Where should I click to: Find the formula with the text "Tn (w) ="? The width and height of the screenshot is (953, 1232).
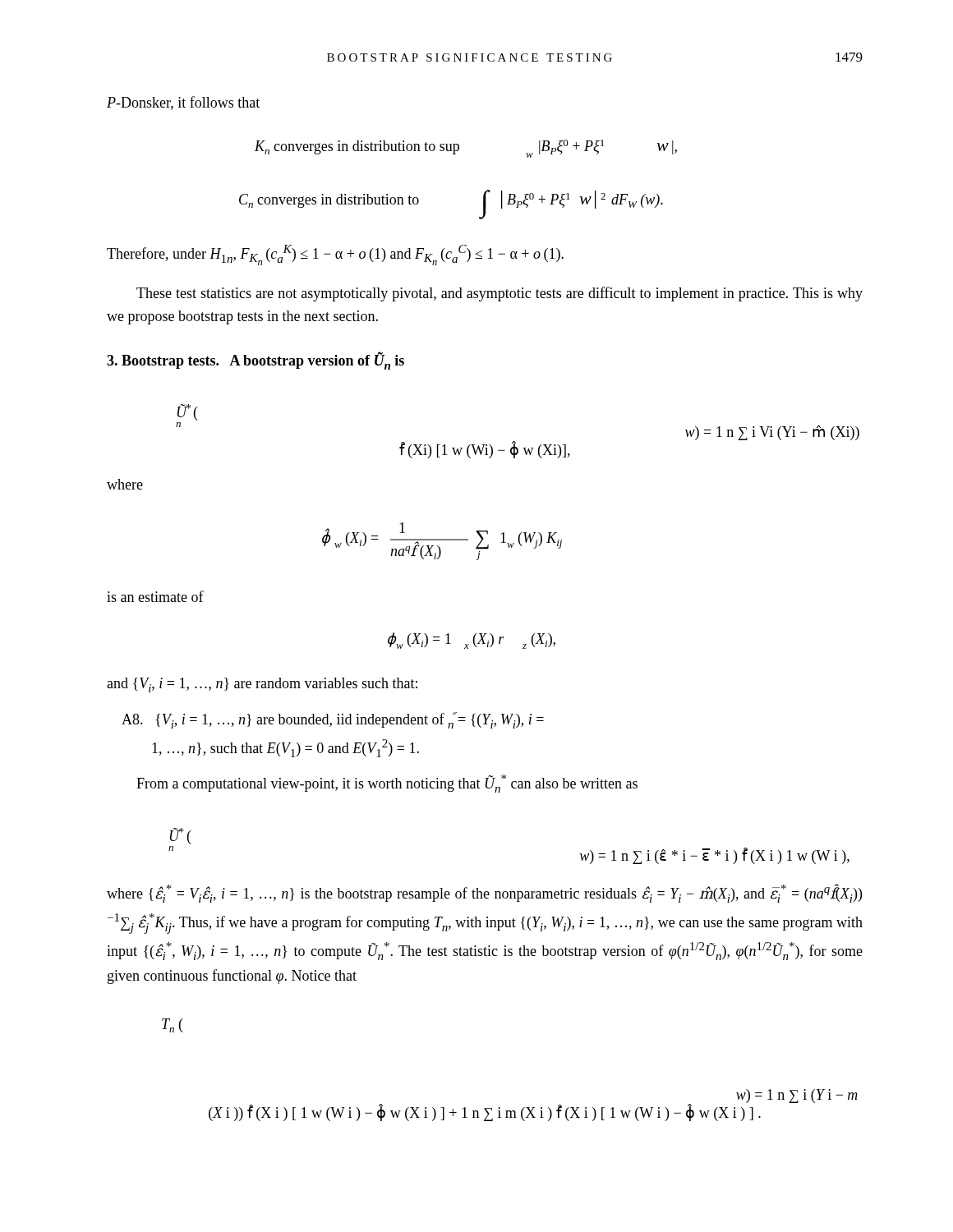173,1025
